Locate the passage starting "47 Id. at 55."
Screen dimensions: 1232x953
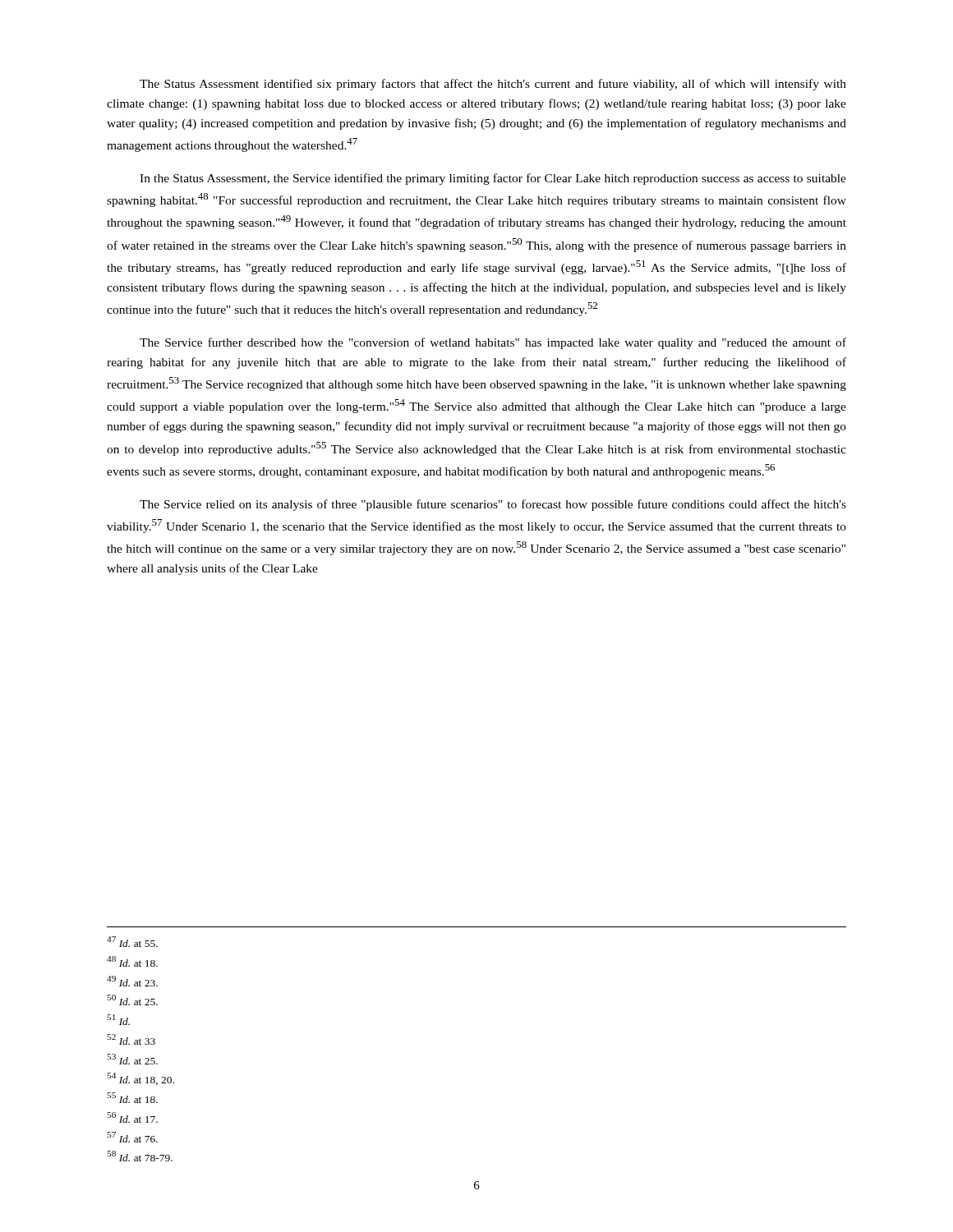tap(132, 942)
